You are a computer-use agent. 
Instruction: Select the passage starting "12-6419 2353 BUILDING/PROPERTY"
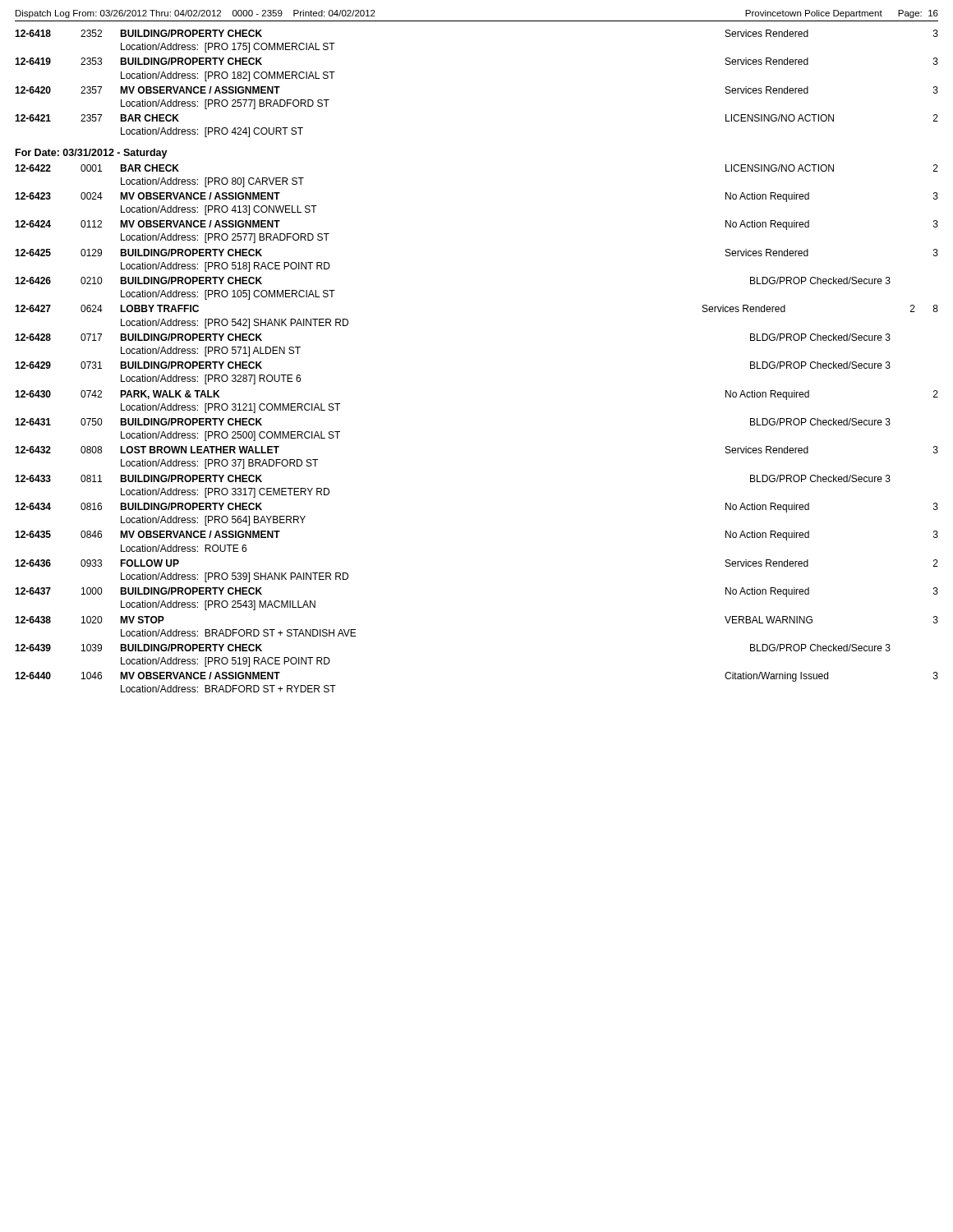32,61
